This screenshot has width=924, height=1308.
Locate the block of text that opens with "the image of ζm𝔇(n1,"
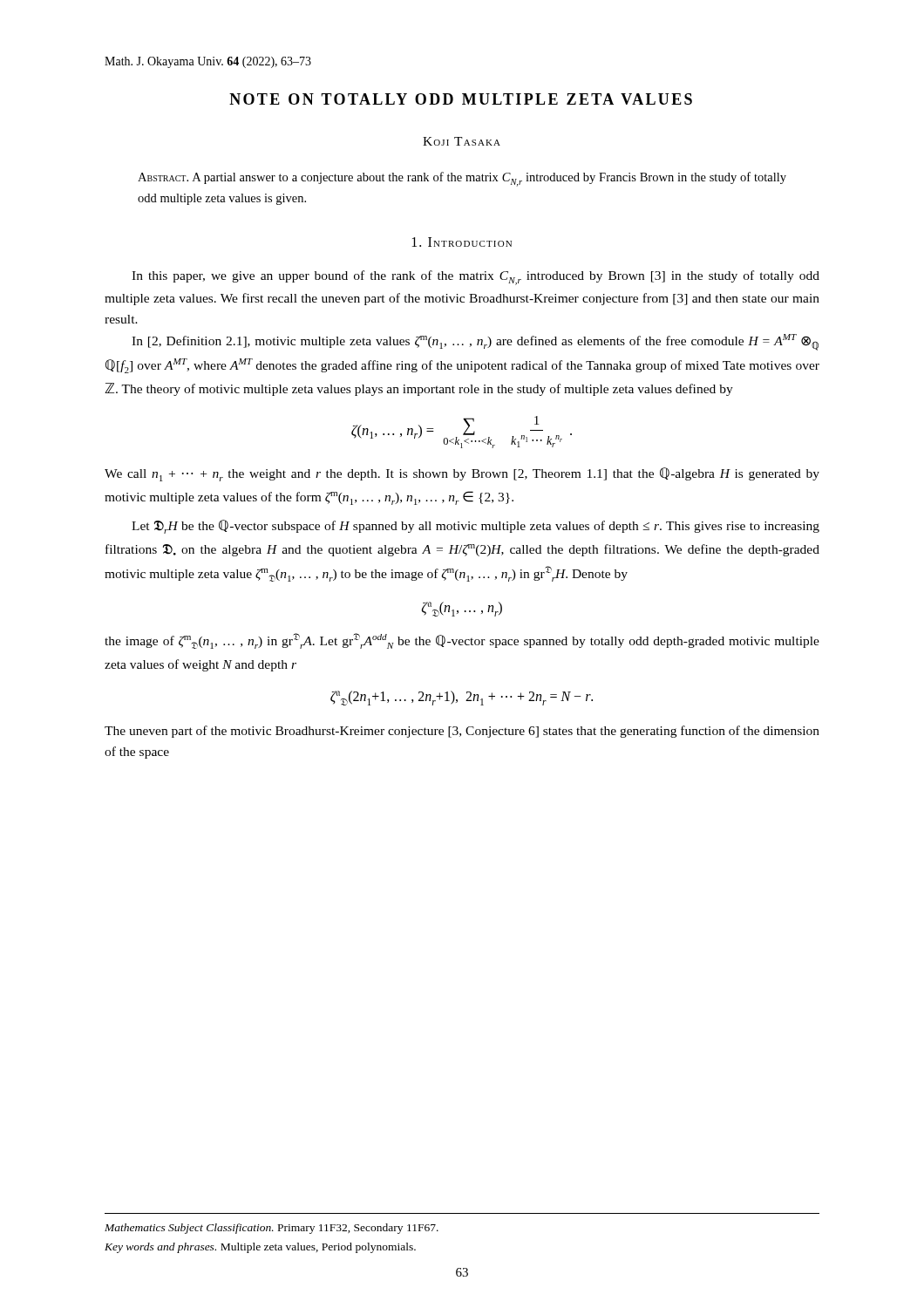point(462,651)
